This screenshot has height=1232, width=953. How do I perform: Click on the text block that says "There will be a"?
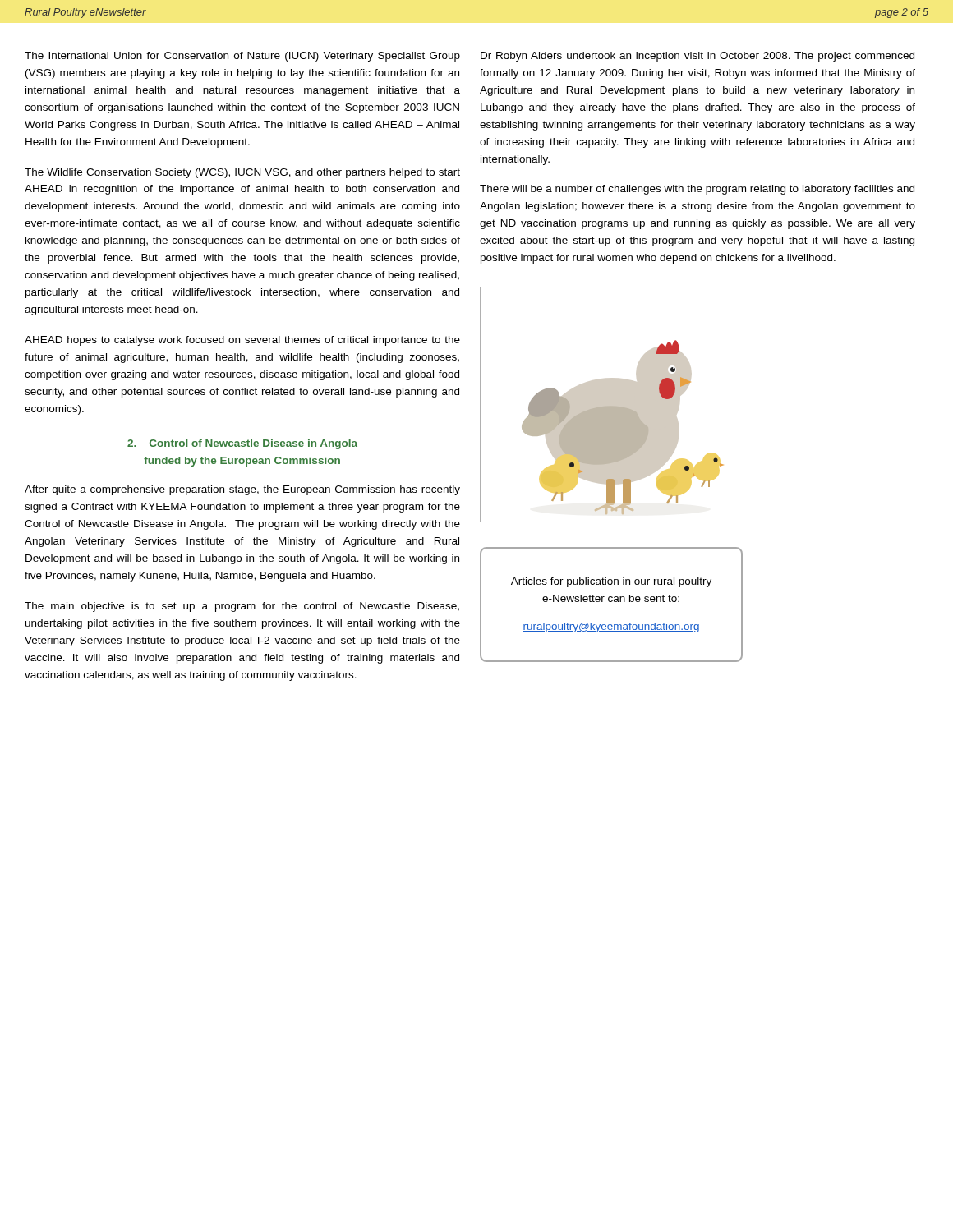point(697,223)
